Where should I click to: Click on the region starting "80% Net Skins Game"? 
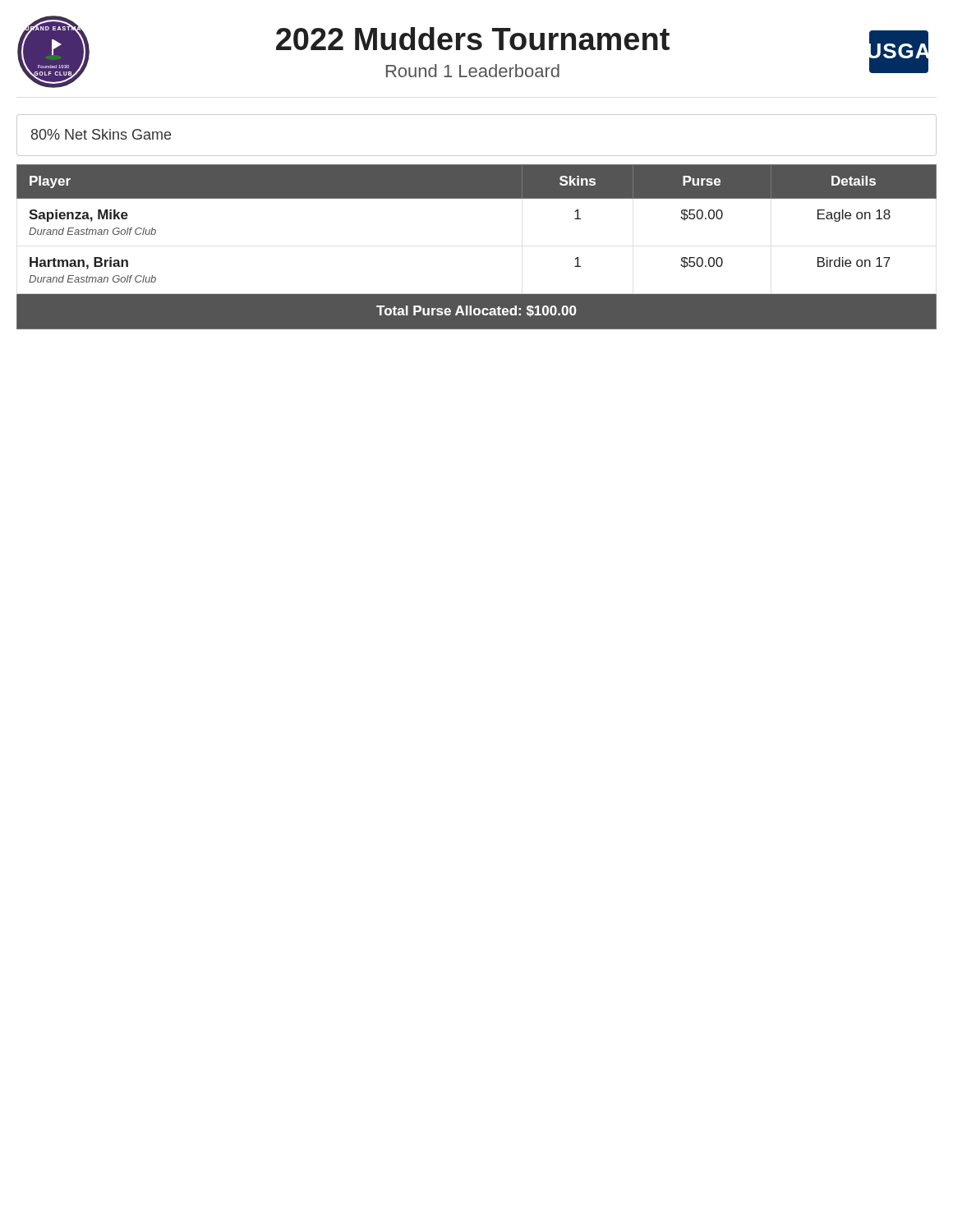pos(101,135)
